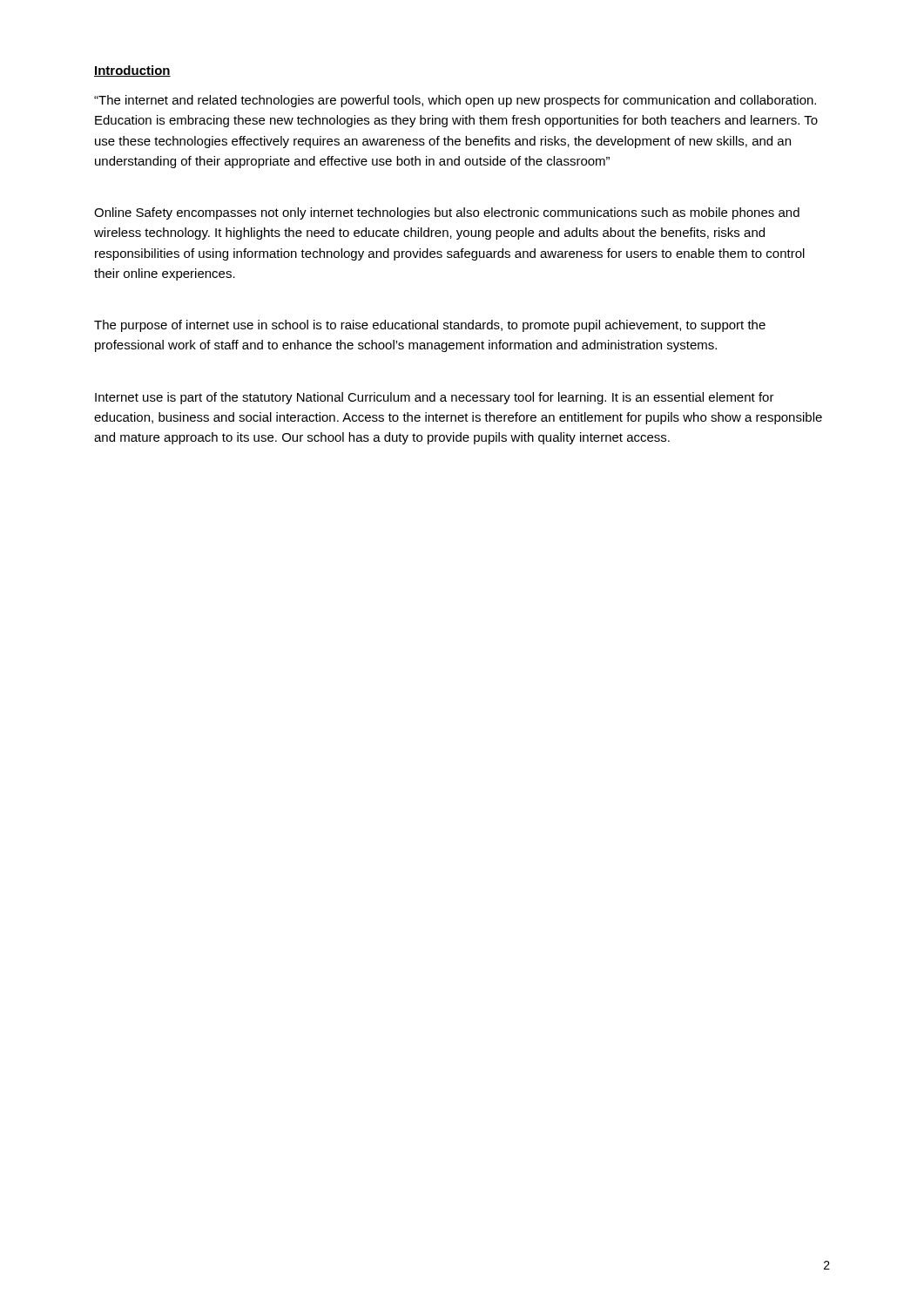Image resolution: width=924 pixels, height=1307 pixels.
Task: Locate the text block that says "The purpose of"
Action: pyautogui.click(x=430, y=335)
